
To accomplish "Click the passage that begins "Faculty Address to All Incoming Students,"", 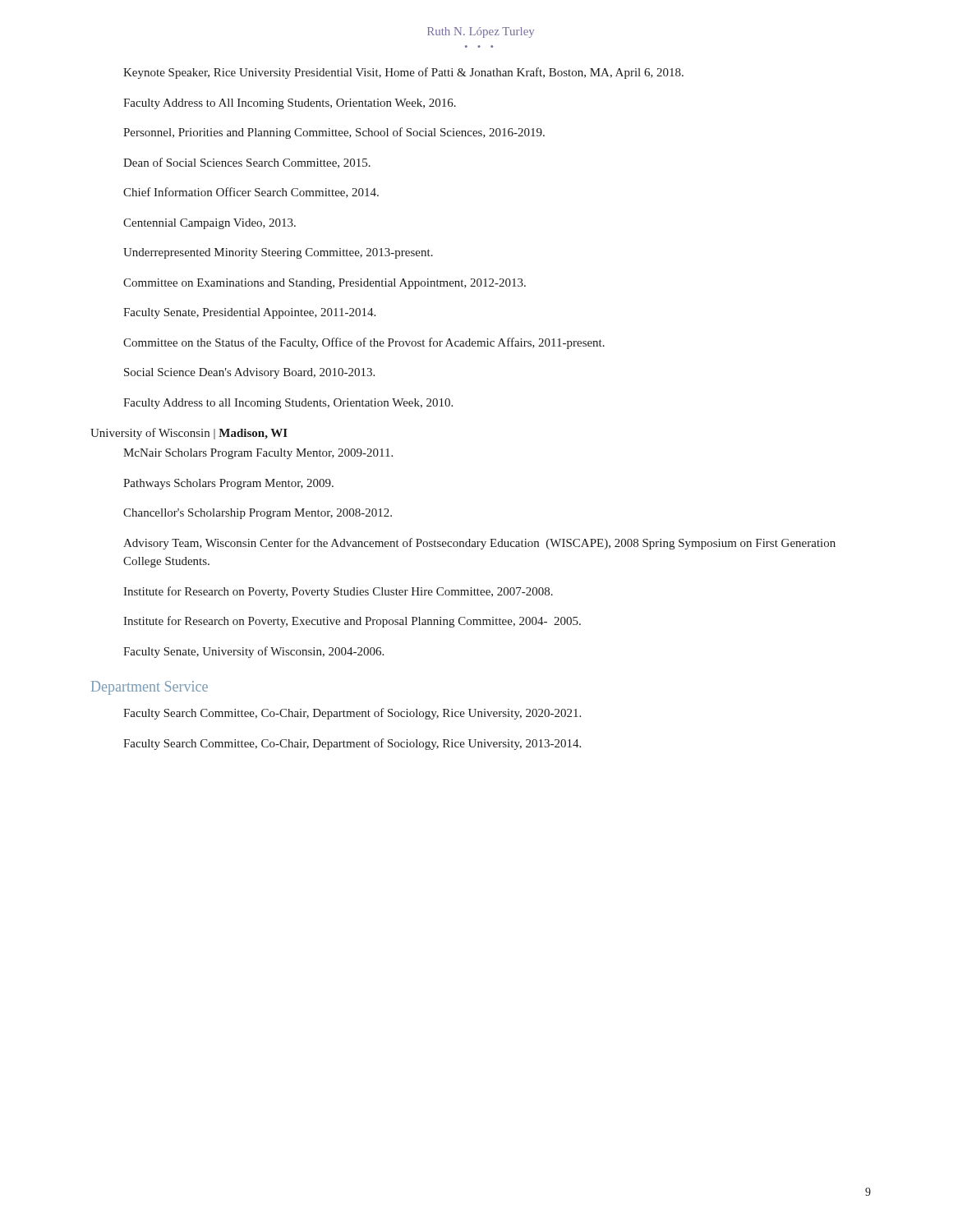I will click(290, 102).
